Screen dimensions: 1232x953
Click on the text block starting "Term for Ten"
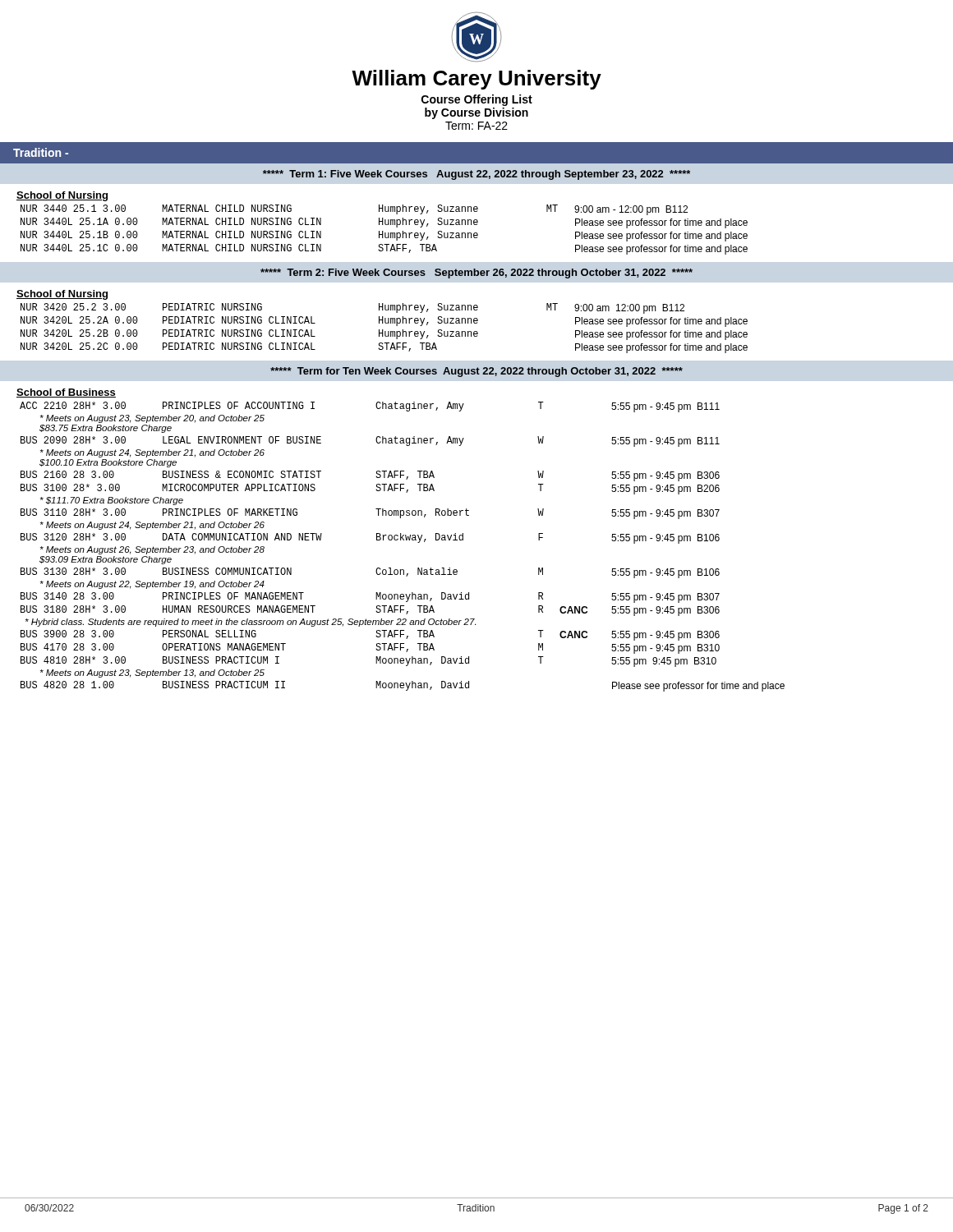click(476, 371)
